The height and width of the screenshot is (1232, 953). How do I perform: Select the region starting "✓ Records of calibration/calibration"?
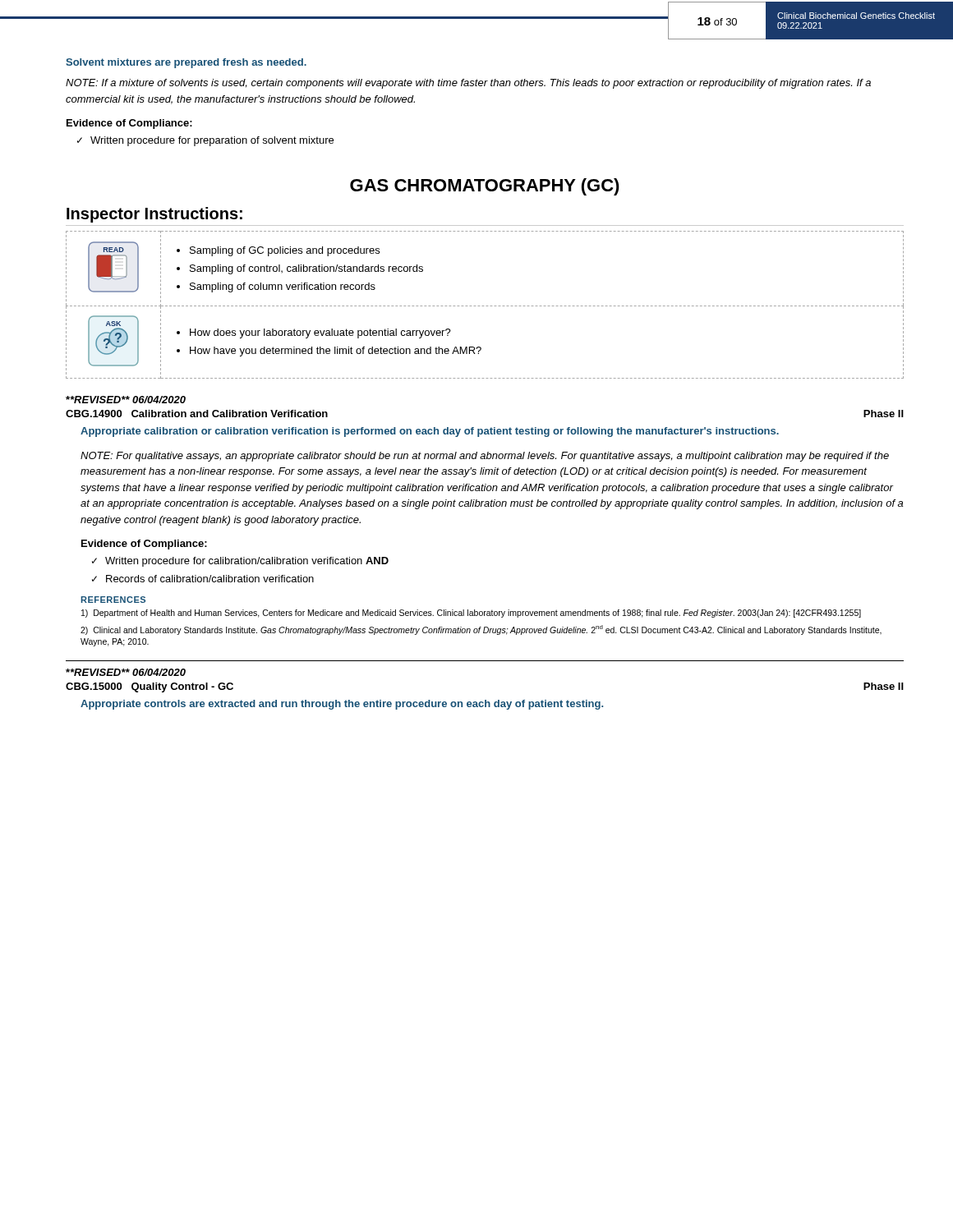(x=202, y=579)
